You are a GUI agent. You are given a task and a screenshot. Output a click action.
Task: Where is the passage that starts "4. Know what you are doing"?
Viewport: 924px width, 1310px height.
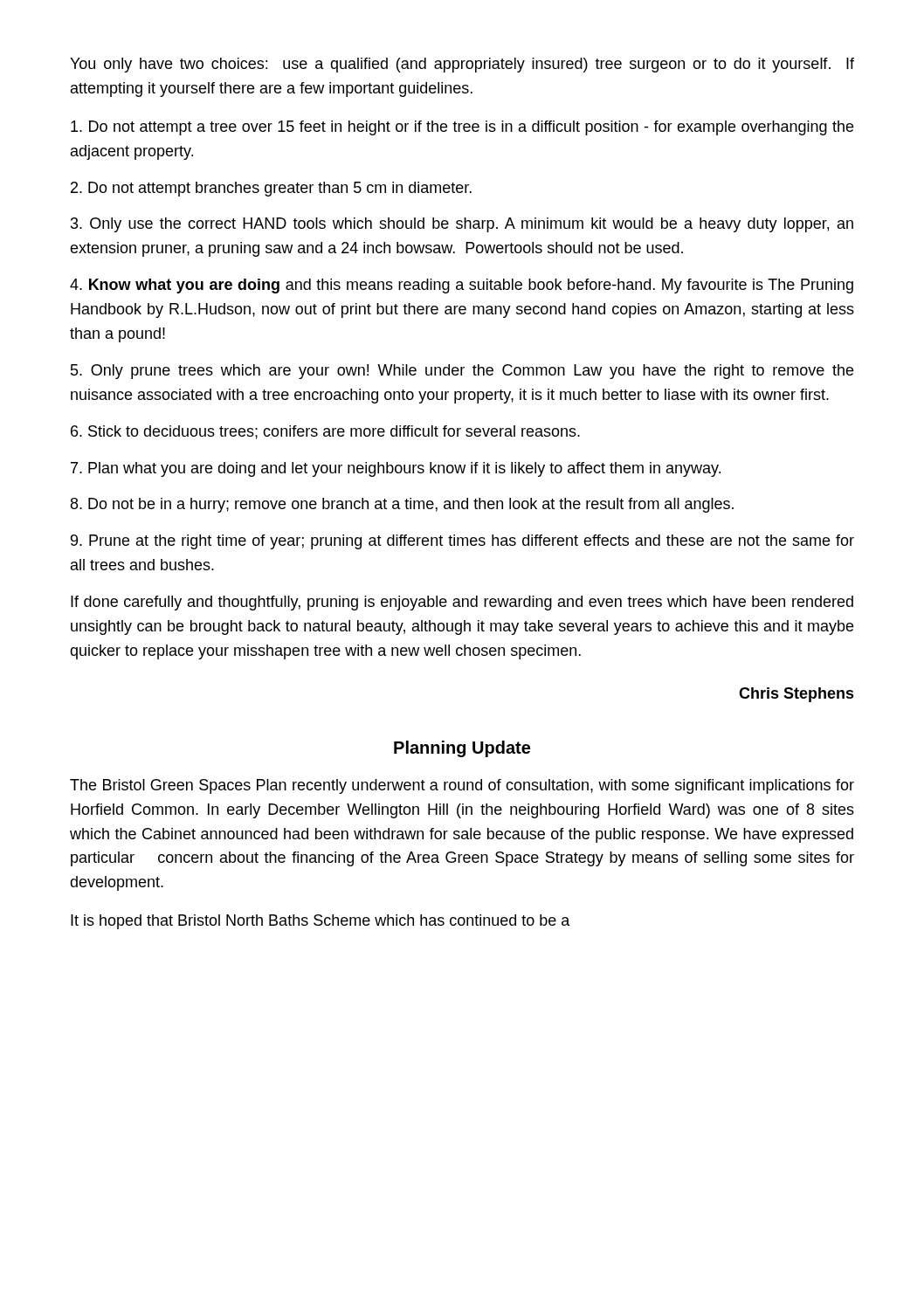(x=462, y=309)
